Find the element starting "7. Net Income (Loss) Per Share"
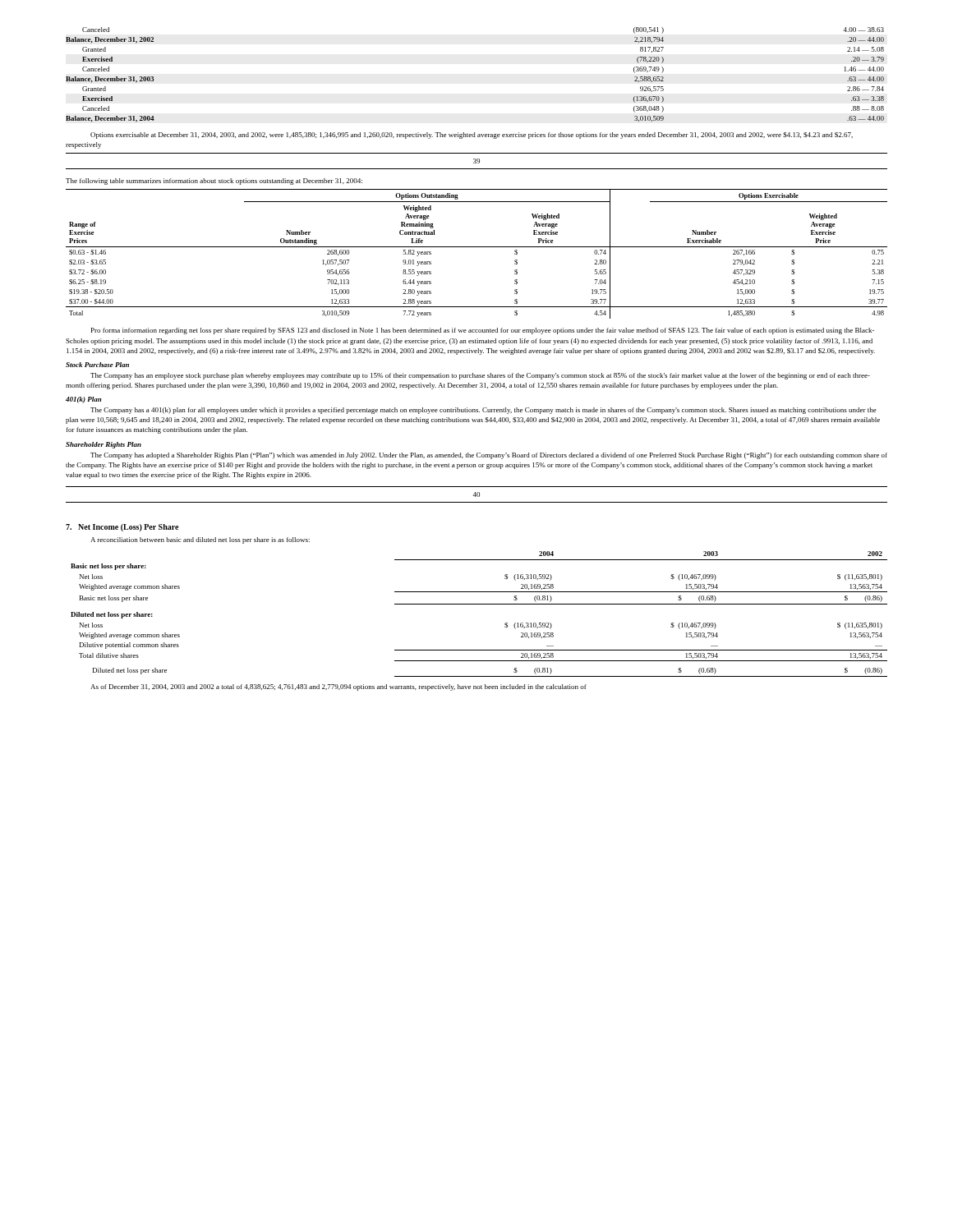Viewport: 953px width, 1232px height. (x=122, y=527)
